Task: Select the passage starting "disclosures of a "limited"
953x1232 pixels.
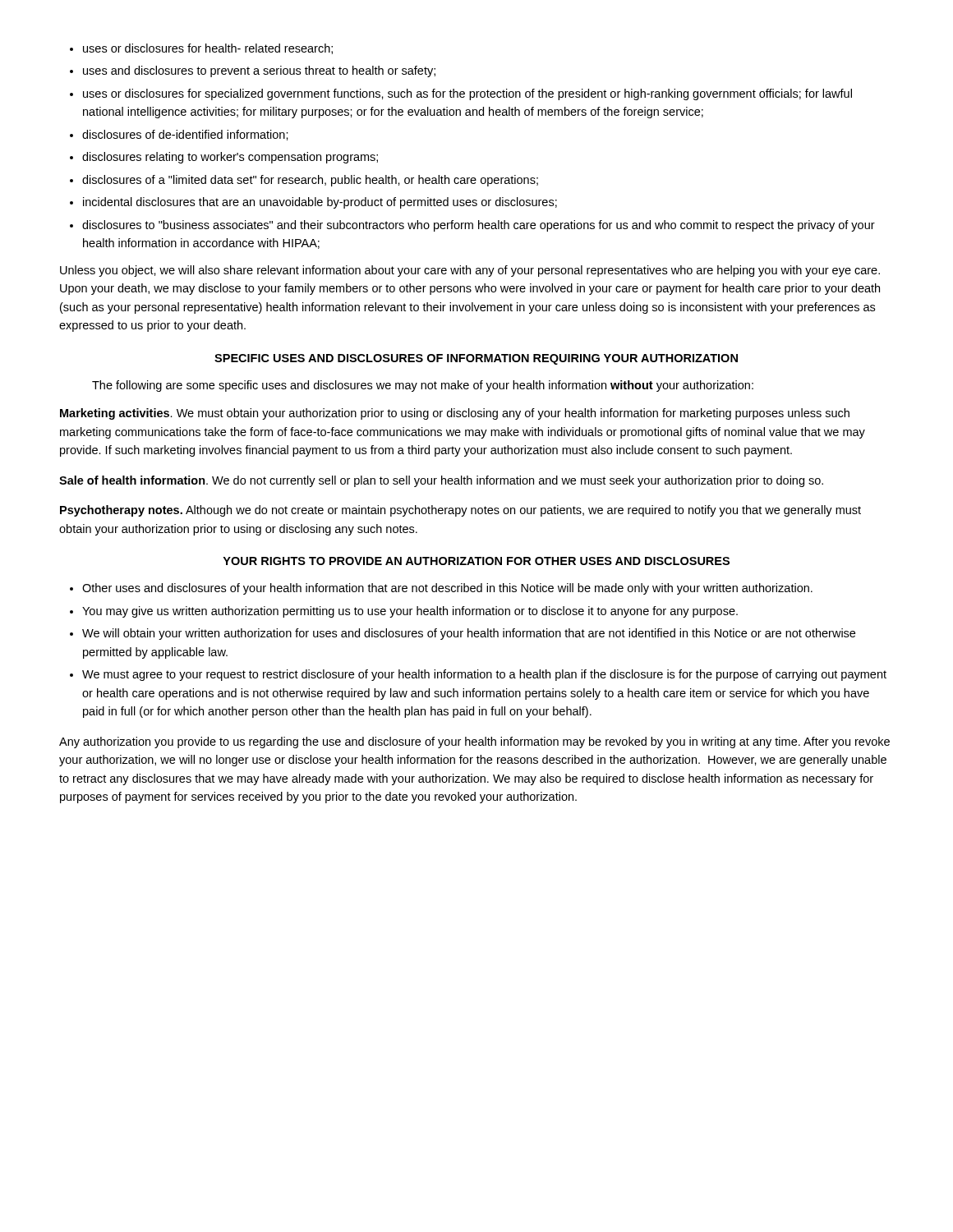Action: [x=311, y=180]
